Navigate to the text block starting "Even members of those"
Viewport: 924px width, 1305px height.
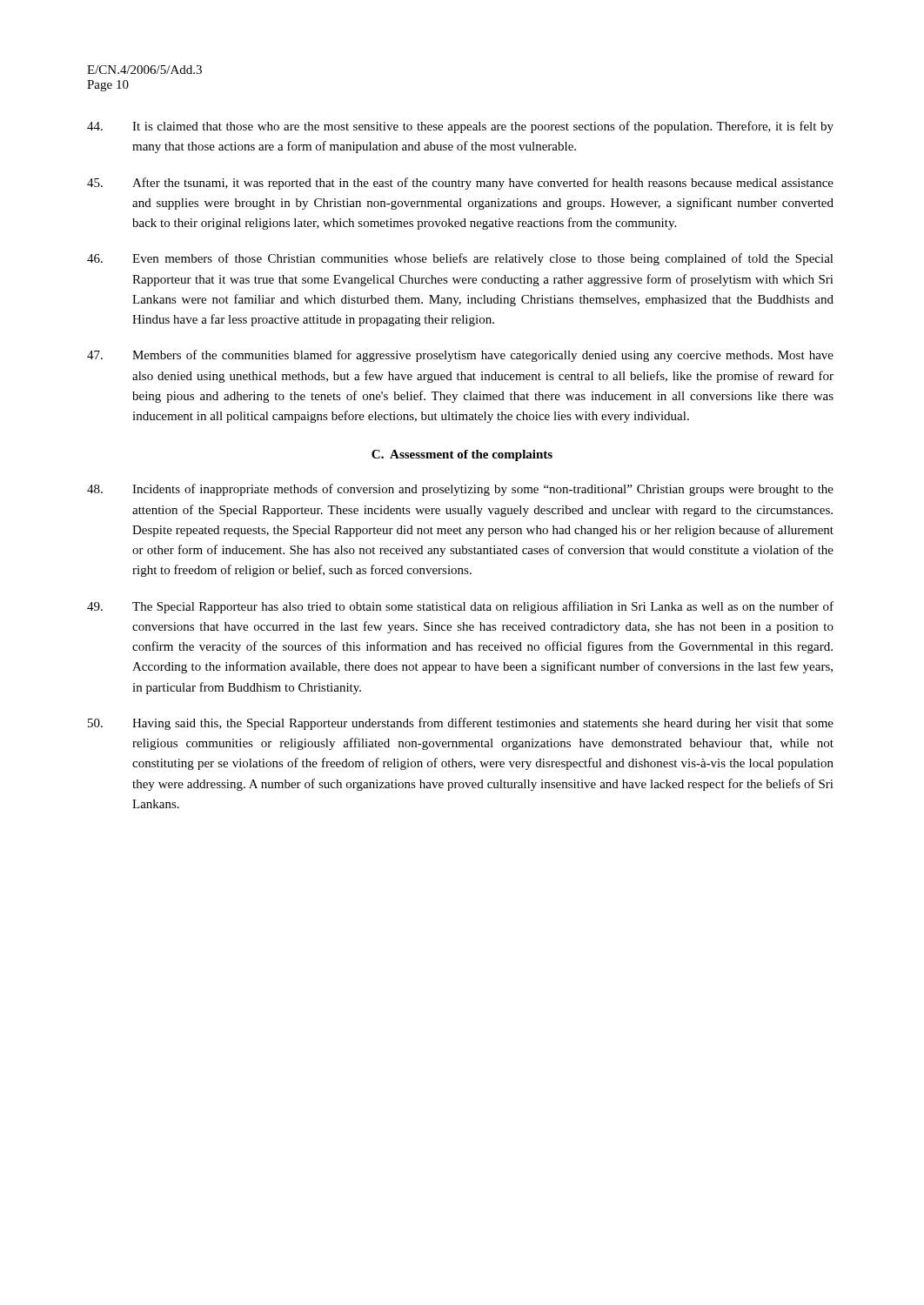[x=460, y=289]
